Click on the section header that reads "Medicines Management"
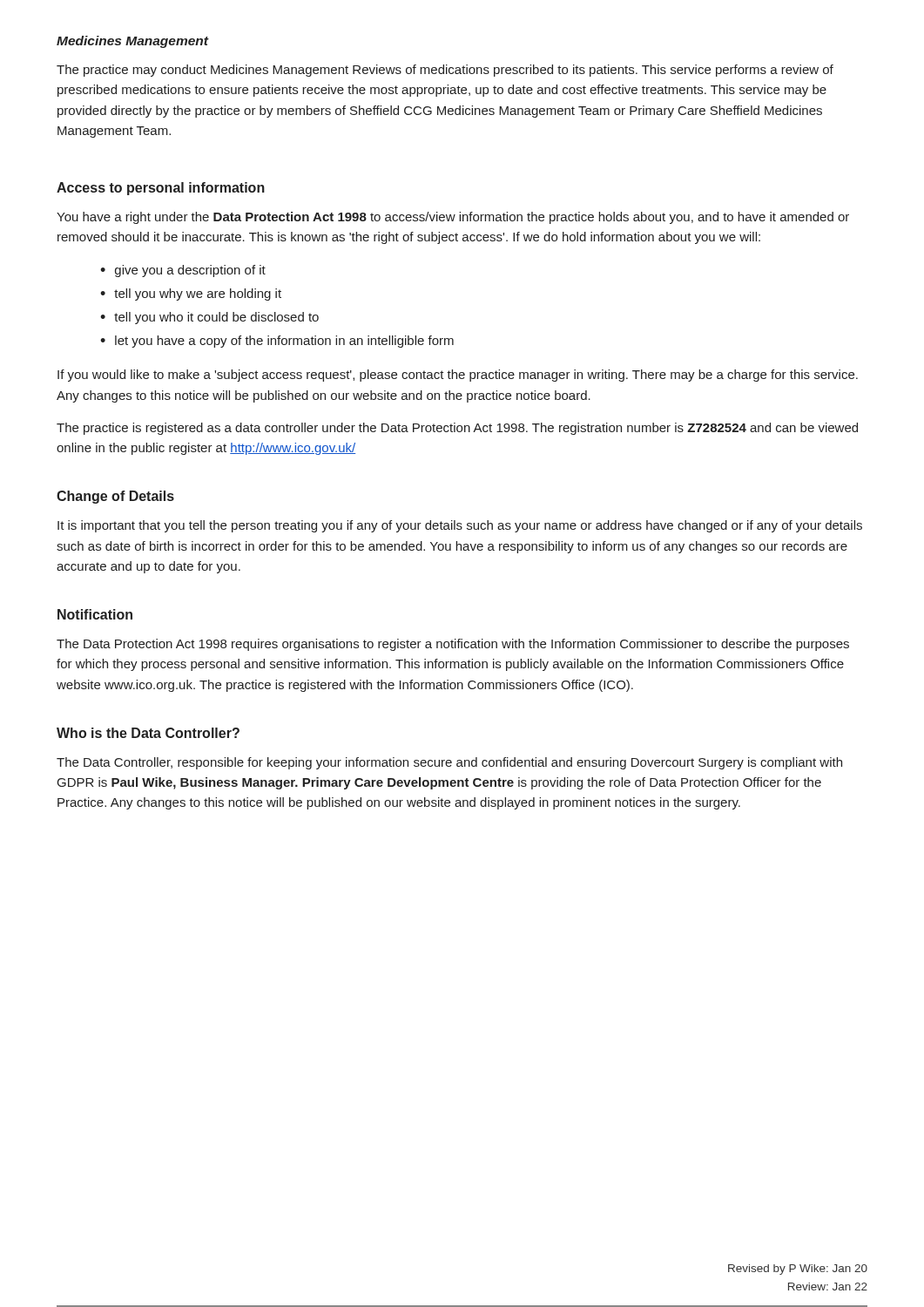This screenshot has width=924, height=1307. pyautogui.click(x=133, y=42)
